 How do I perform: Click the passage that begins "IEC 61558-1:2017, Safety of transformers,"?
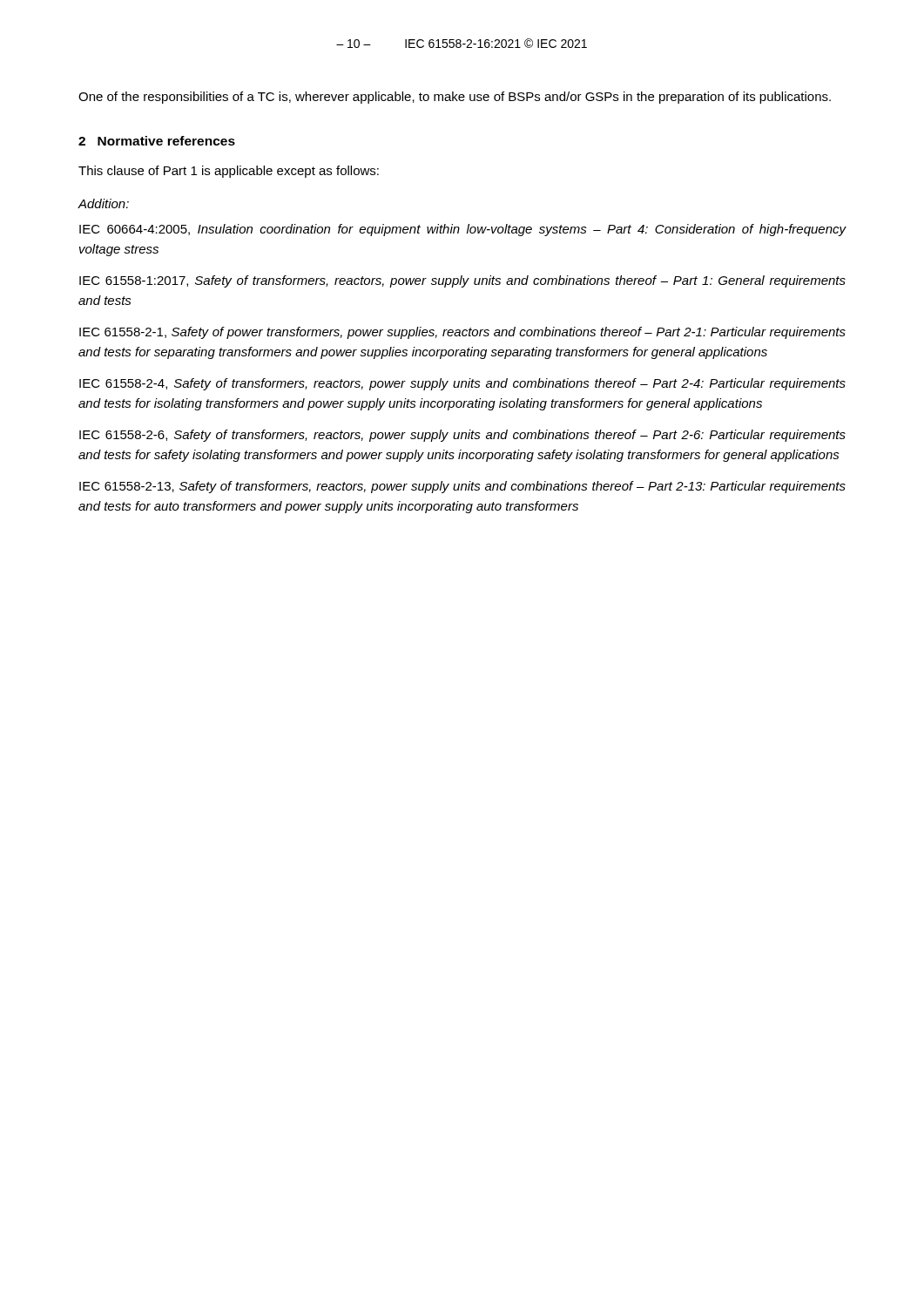tap(462, 290)
